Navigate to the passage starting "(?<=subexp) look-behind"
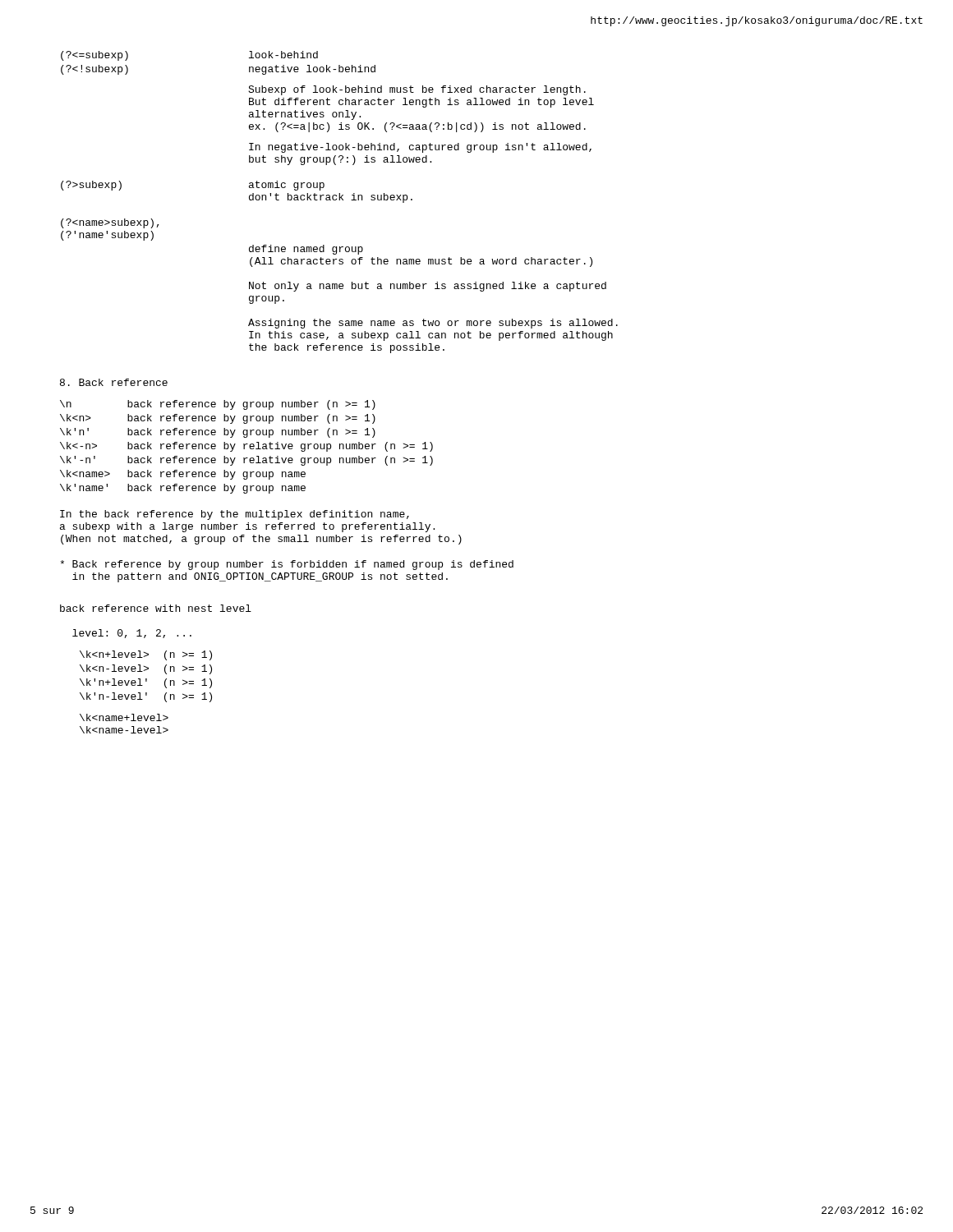 (x=93, y=55)
